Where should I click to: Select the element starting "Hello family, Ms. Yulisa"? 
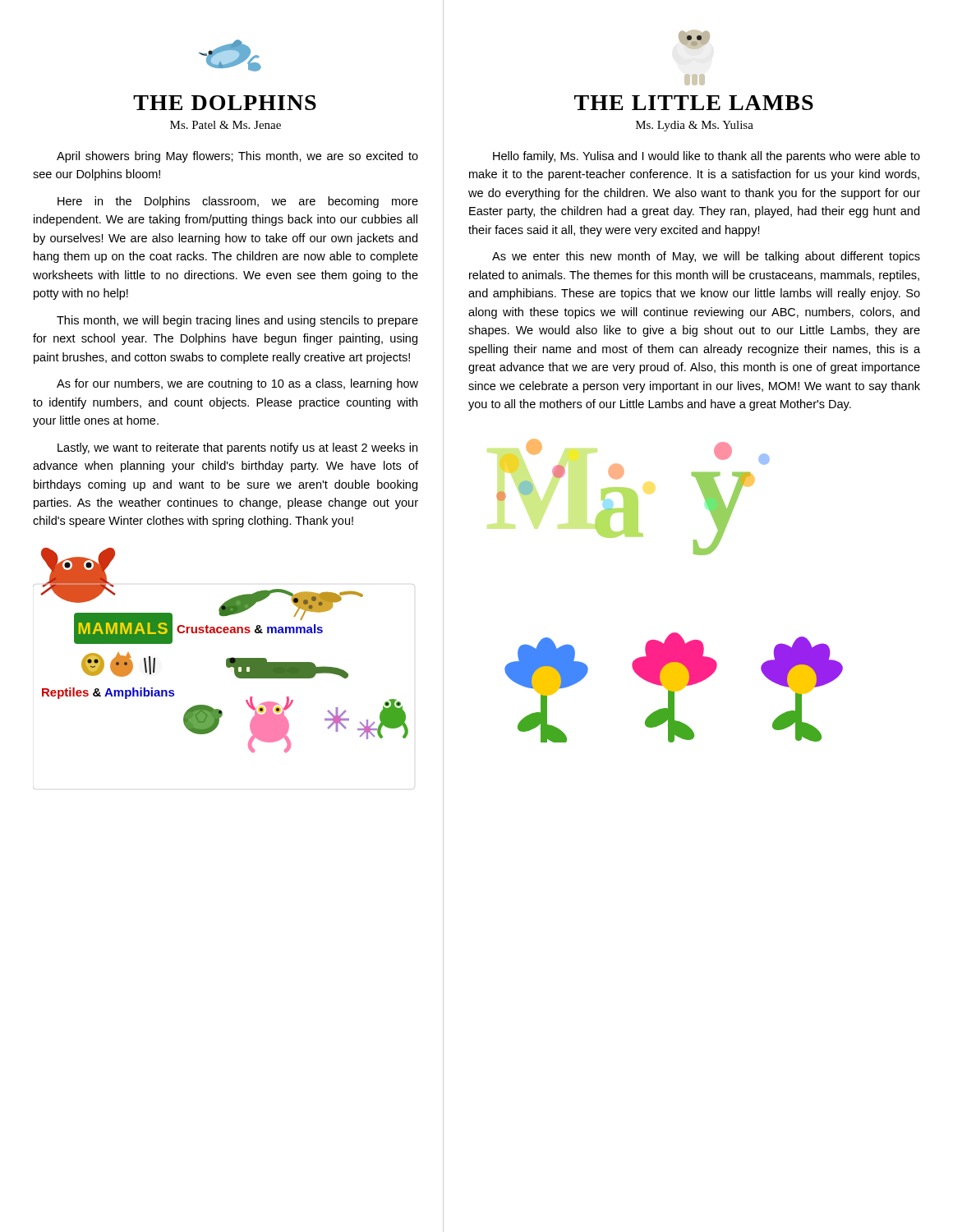694,193
